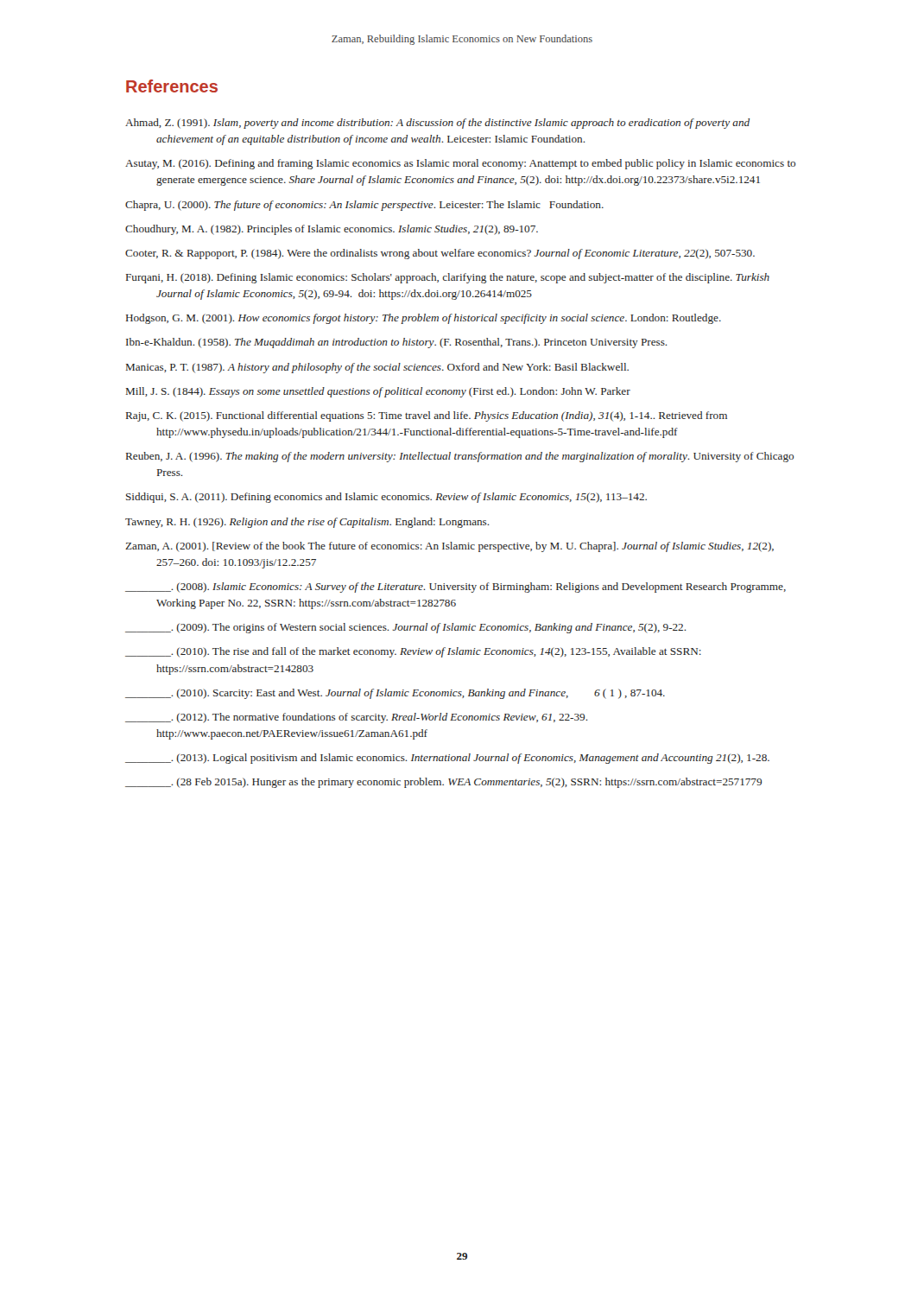Select the list item containing "Manicas, P. T. (1987). A history"
The height and width of the screenshot is (1296, 924).
click(x=377, y=366)
